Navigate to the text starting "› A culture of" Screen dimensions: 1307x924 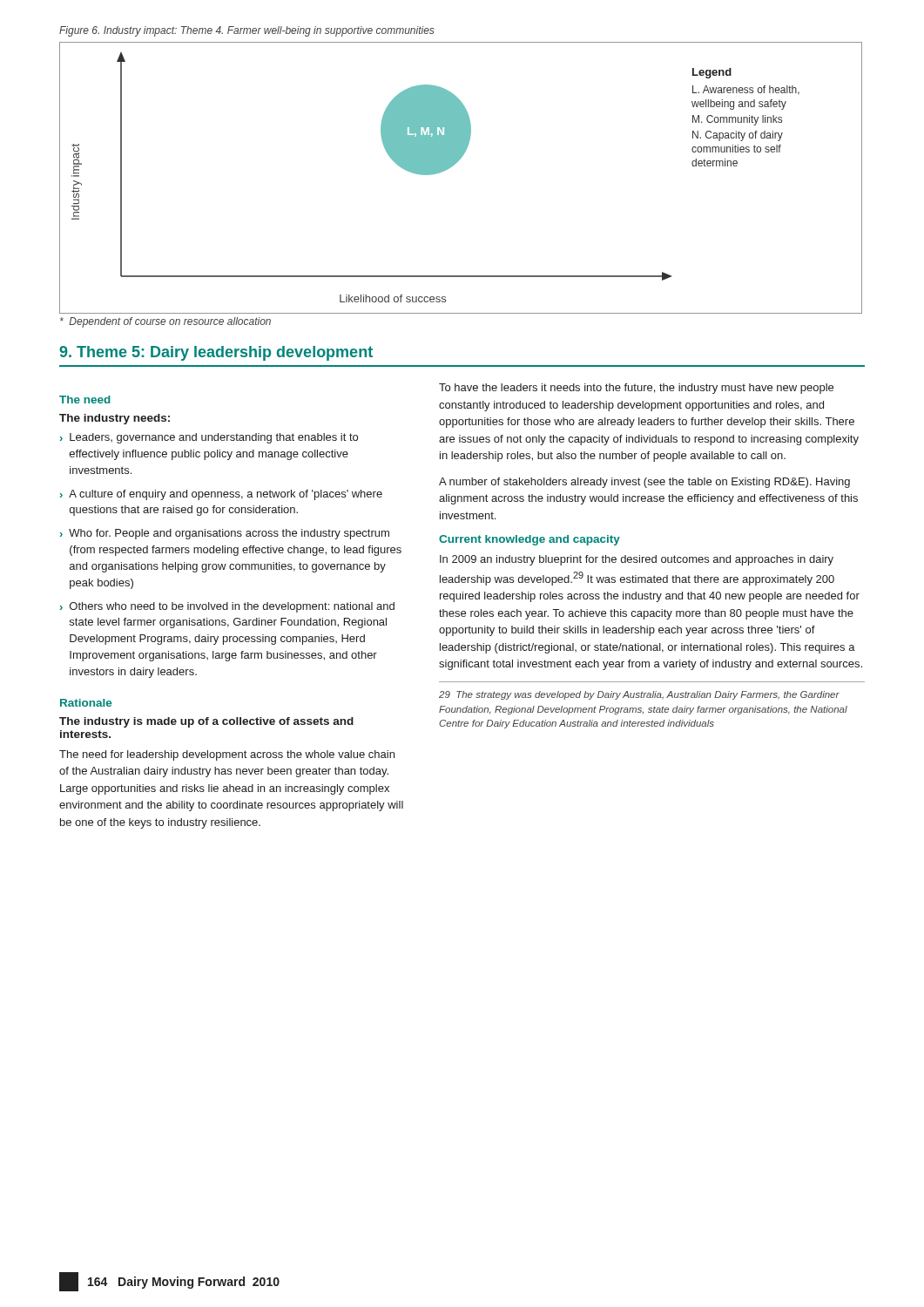click(x=233, y=502)
